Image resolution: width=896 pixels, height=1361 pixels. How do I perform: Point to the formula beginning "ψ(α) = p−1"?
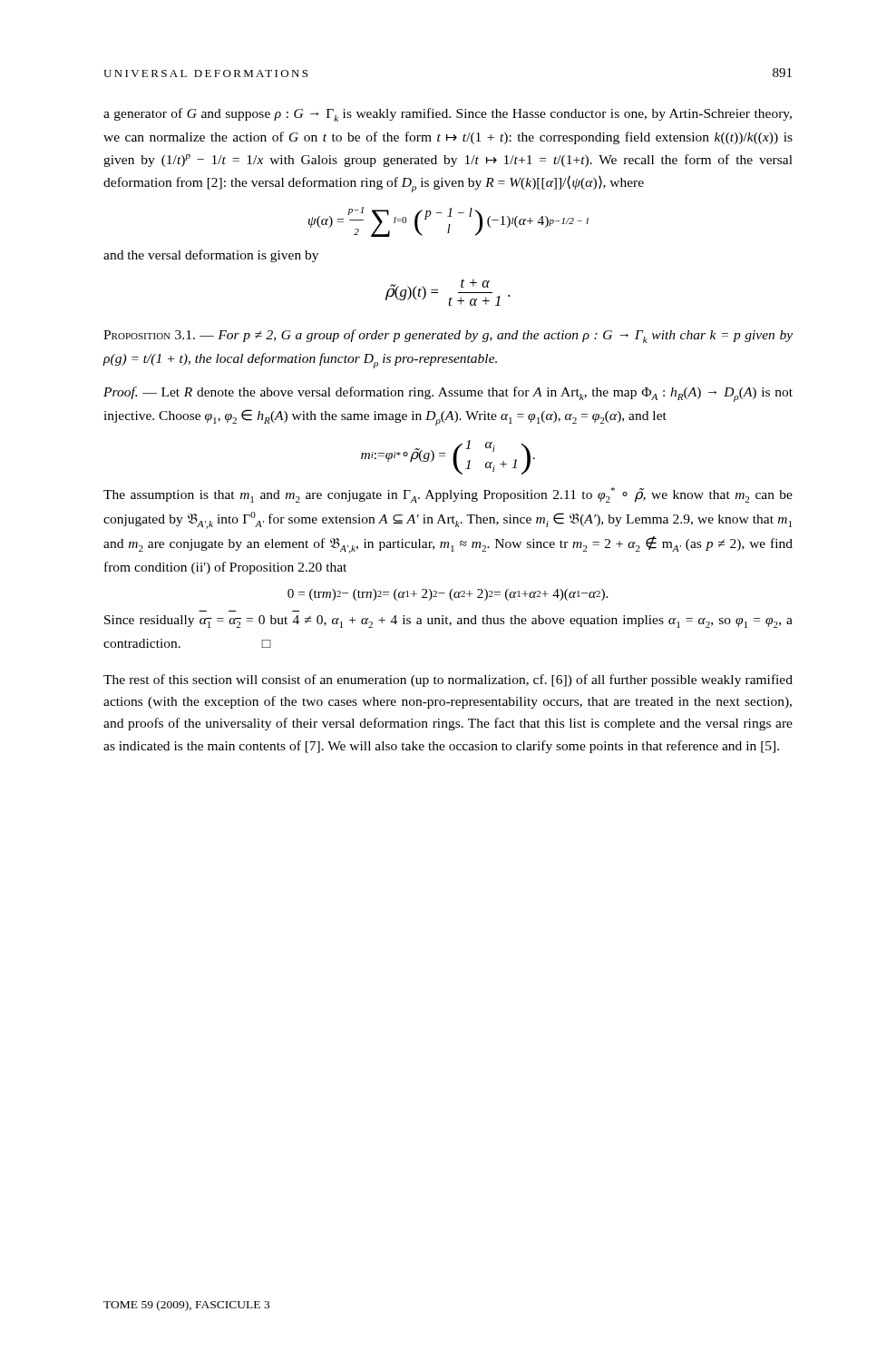pyautogui.click(x=448, y=220)
